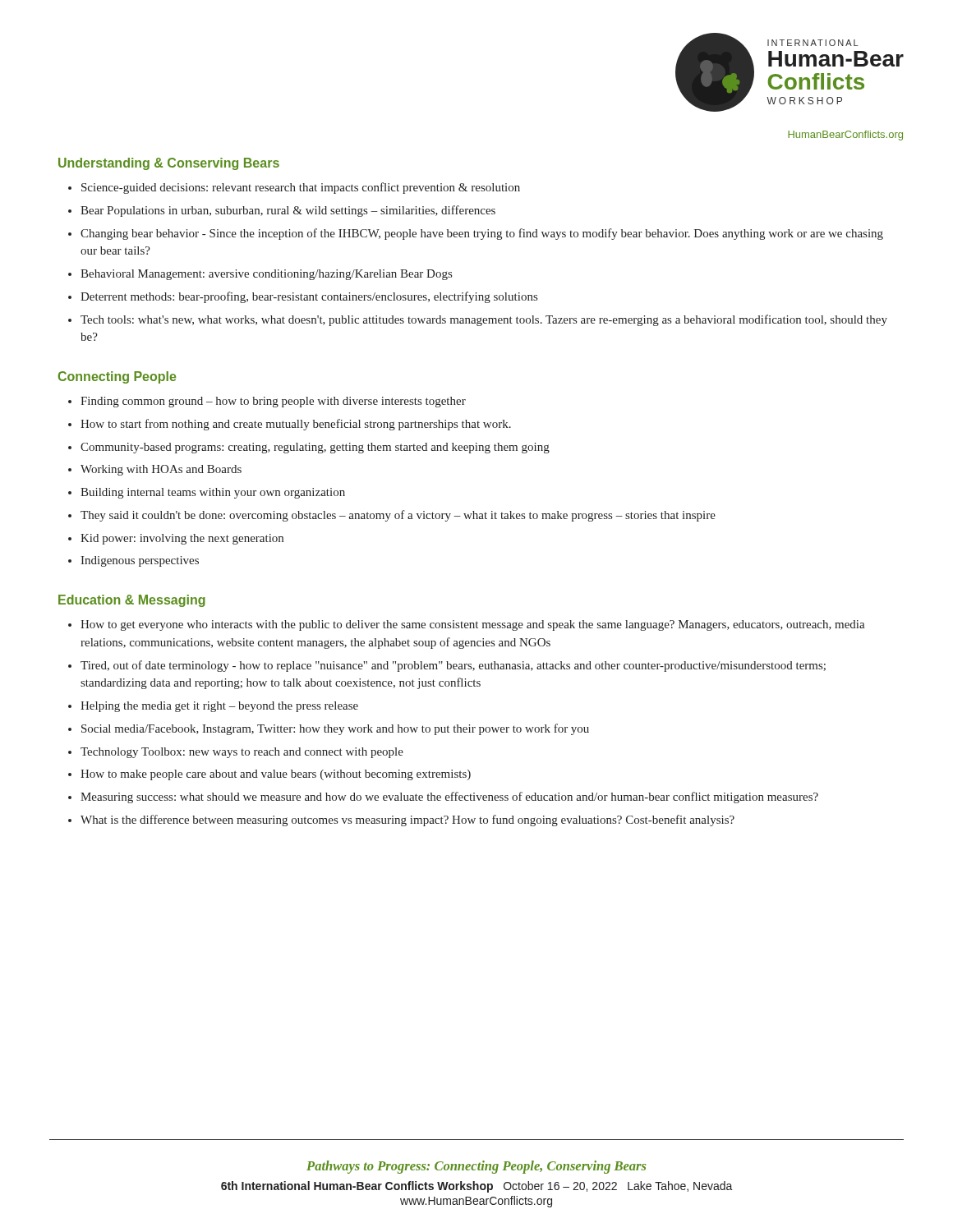The image size is (953, 1232).
Task: Click on the list item with the text "Building internal teams within your own organization"
Action: click(x=213, y=492)
